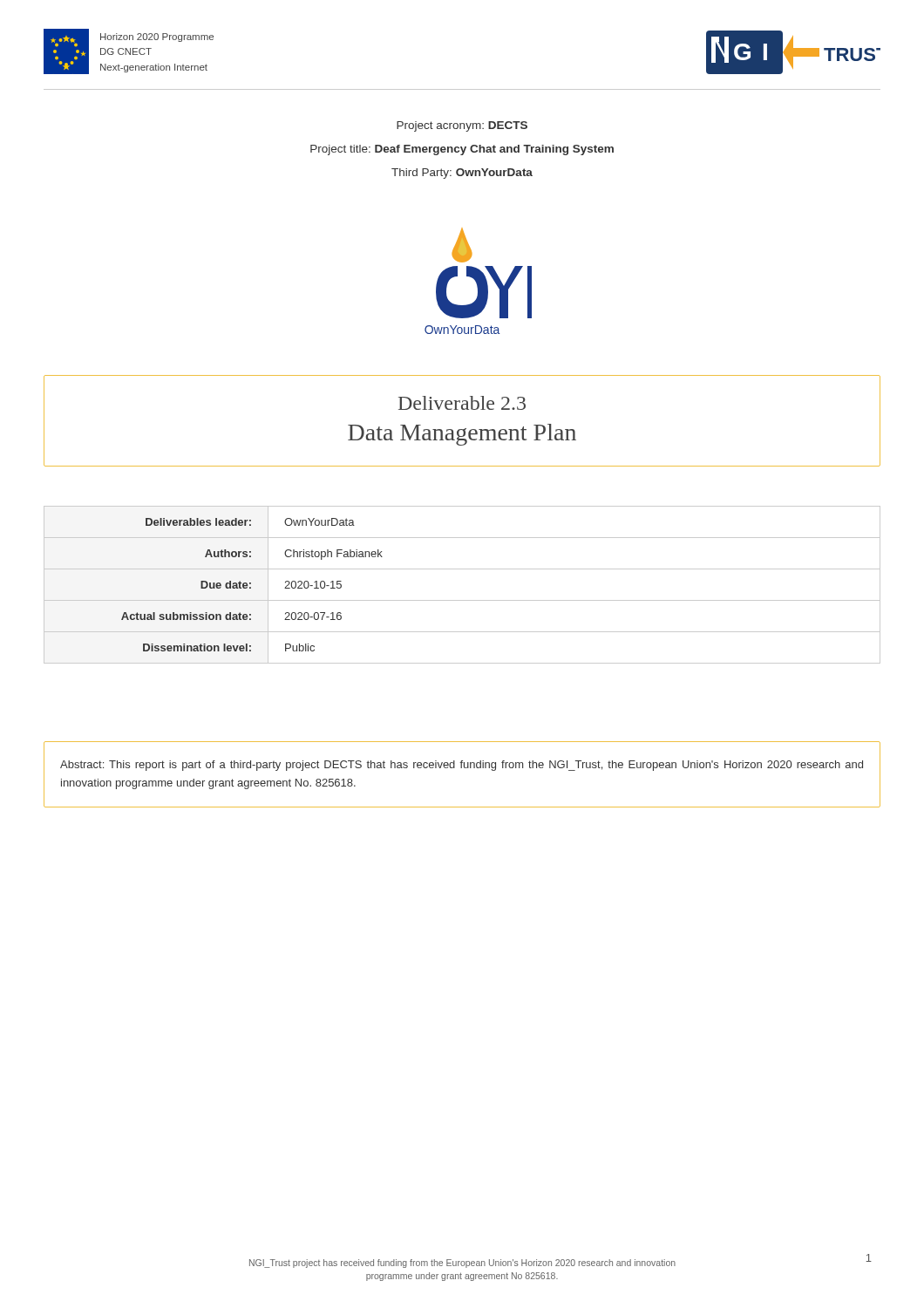Locate the block of text that opens with "Abstract: This report"

462,773
